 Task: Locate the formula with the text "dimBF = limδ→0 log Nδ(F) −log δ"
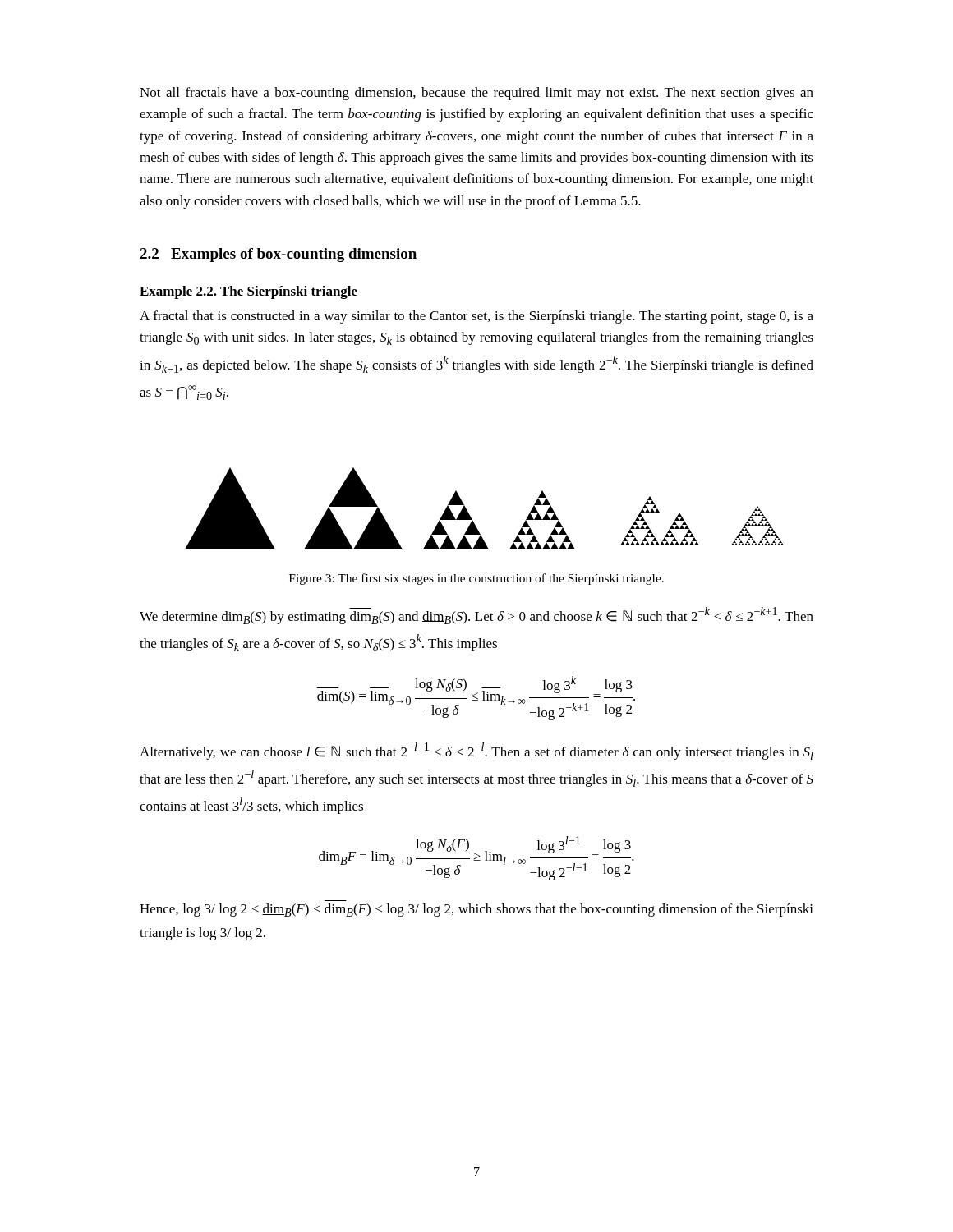476,857
